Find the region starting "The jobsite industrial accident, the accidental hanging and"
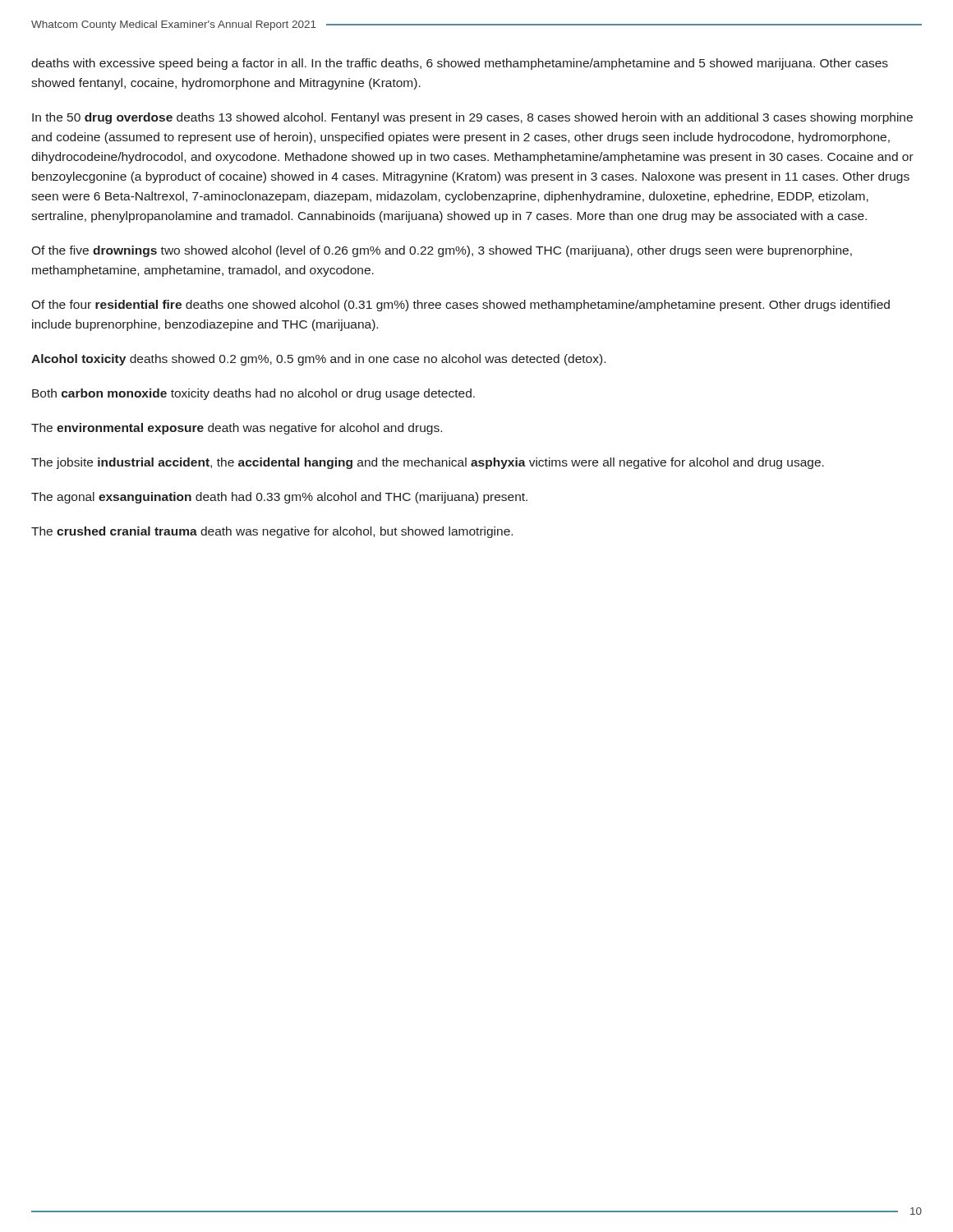Viewport: 953px width, 1232px height. coord(428,462)
